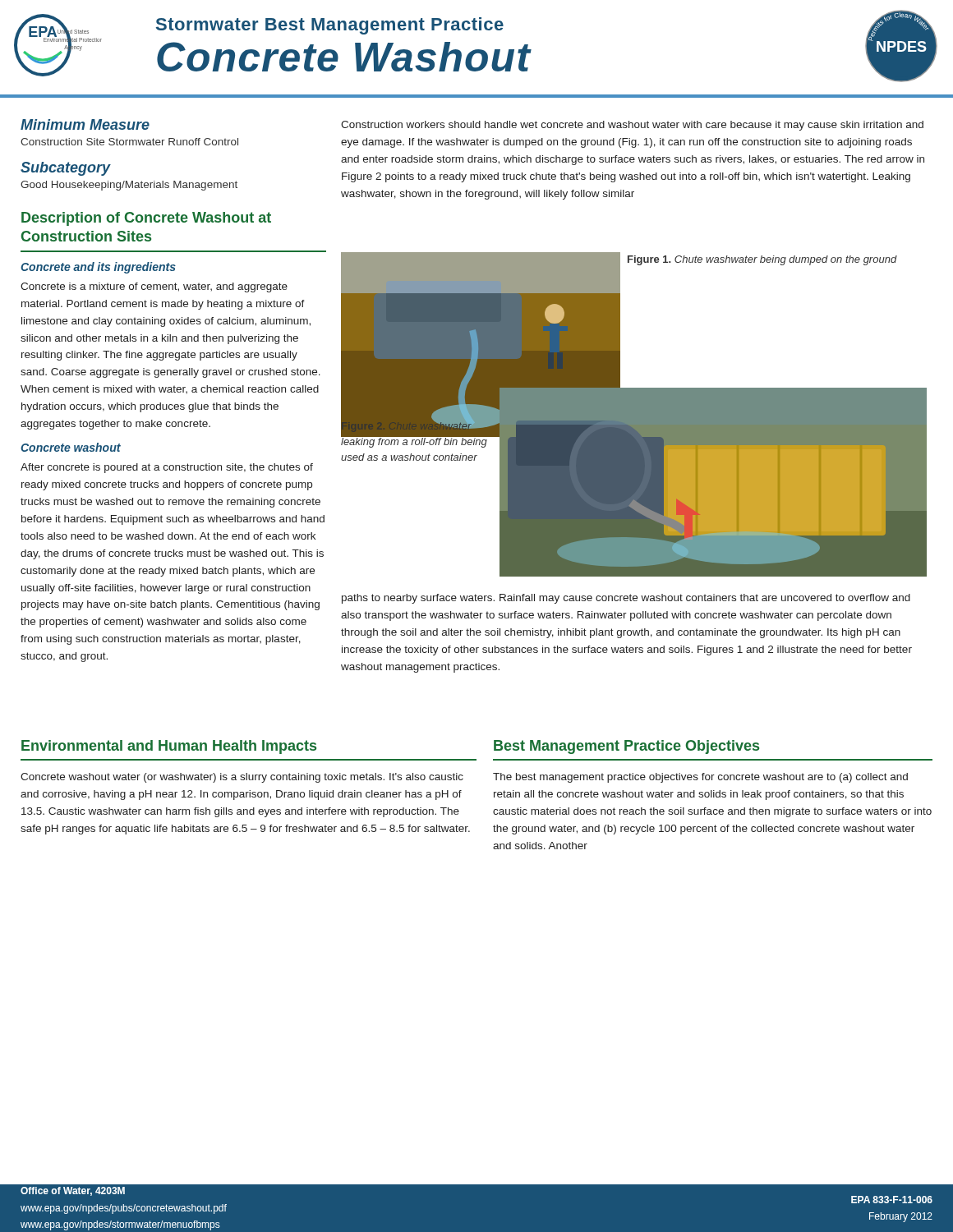Viewport: 953px width, 1232px height.
Task: Select the text block starting "Minimum Measure"
Action: coord(85,125)
